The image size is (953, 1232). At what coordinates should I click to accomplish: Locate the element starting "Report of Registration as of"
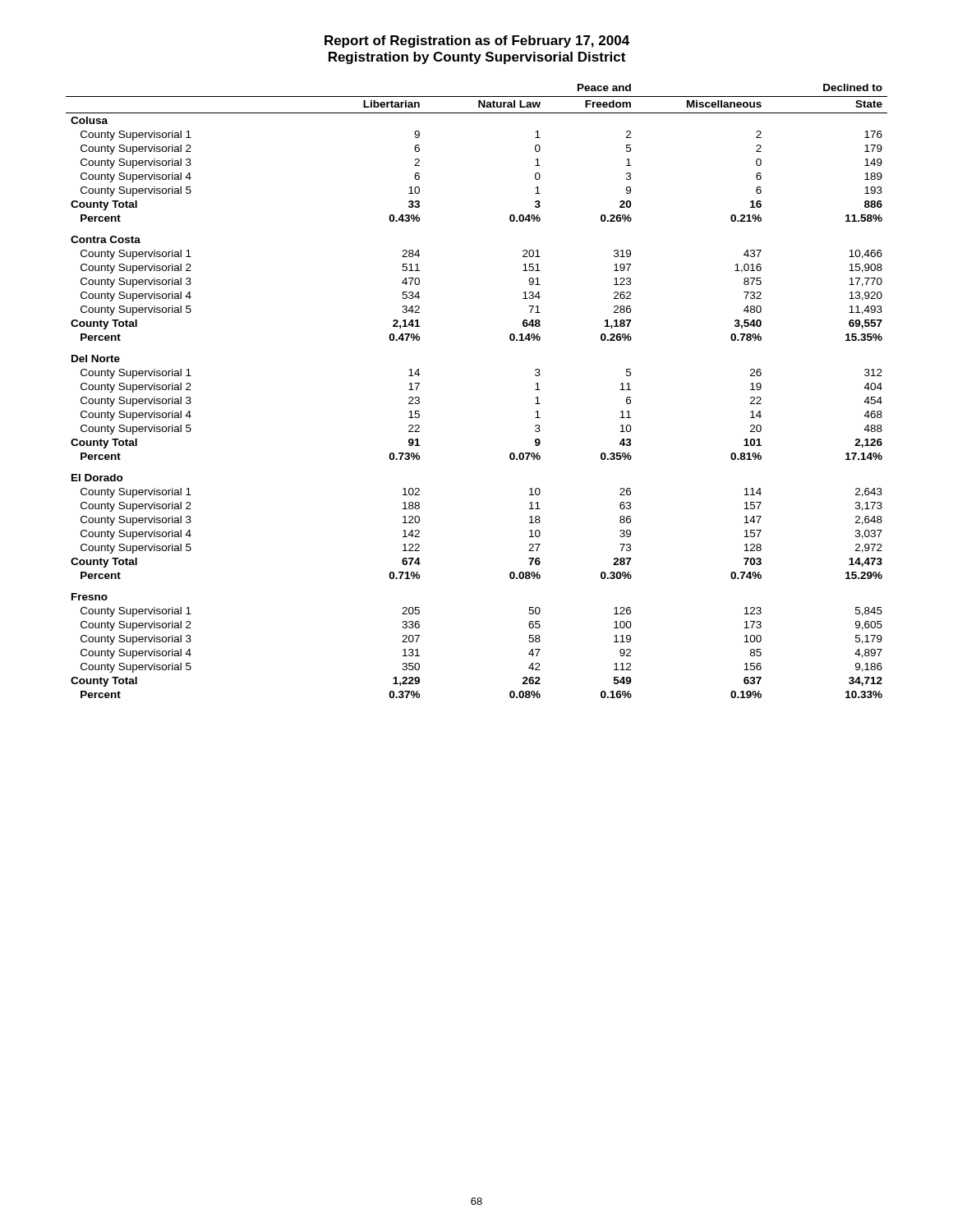tap(476, 49)
